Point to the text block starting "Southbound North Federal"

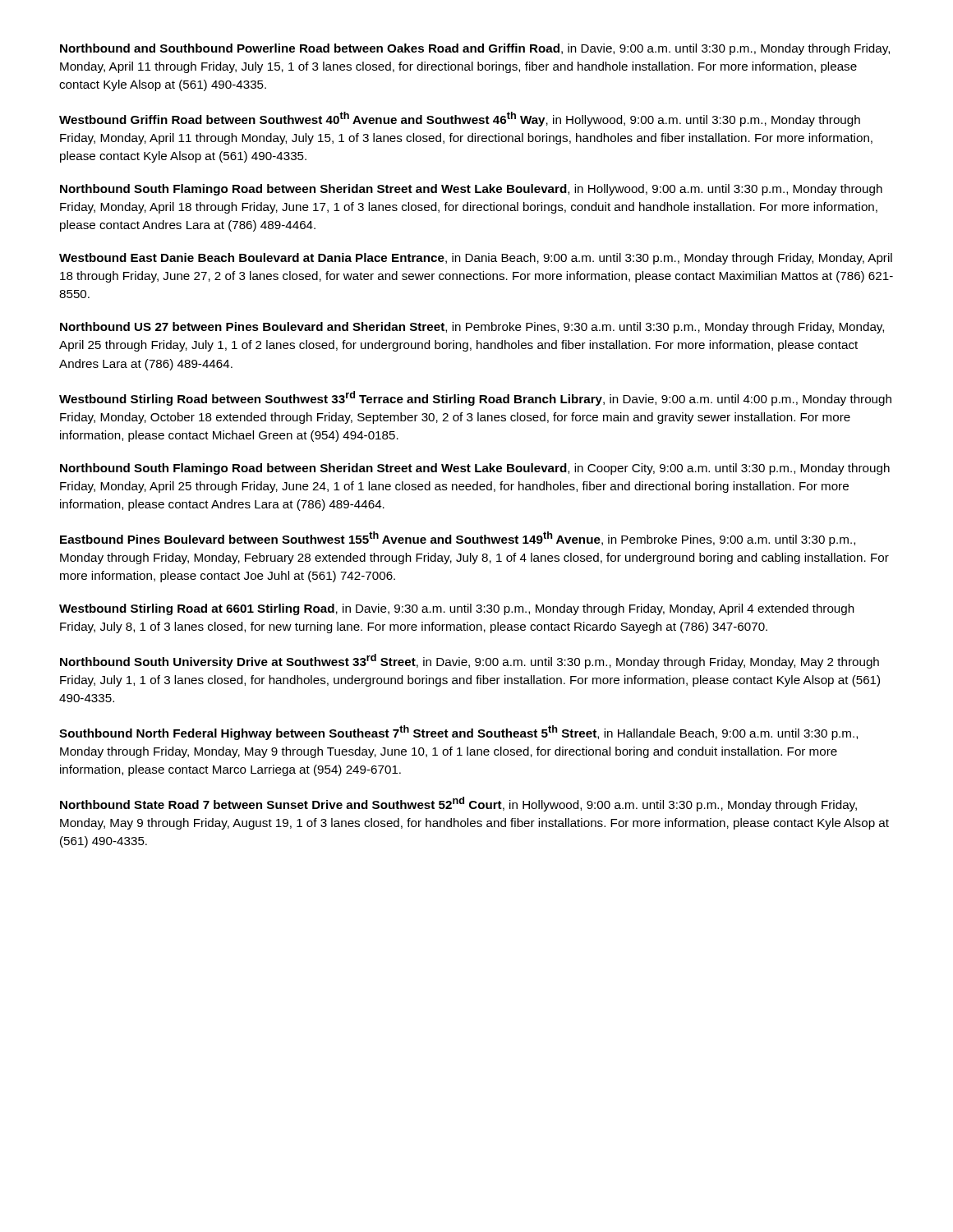pyautogui.click(x=476, y=750)
